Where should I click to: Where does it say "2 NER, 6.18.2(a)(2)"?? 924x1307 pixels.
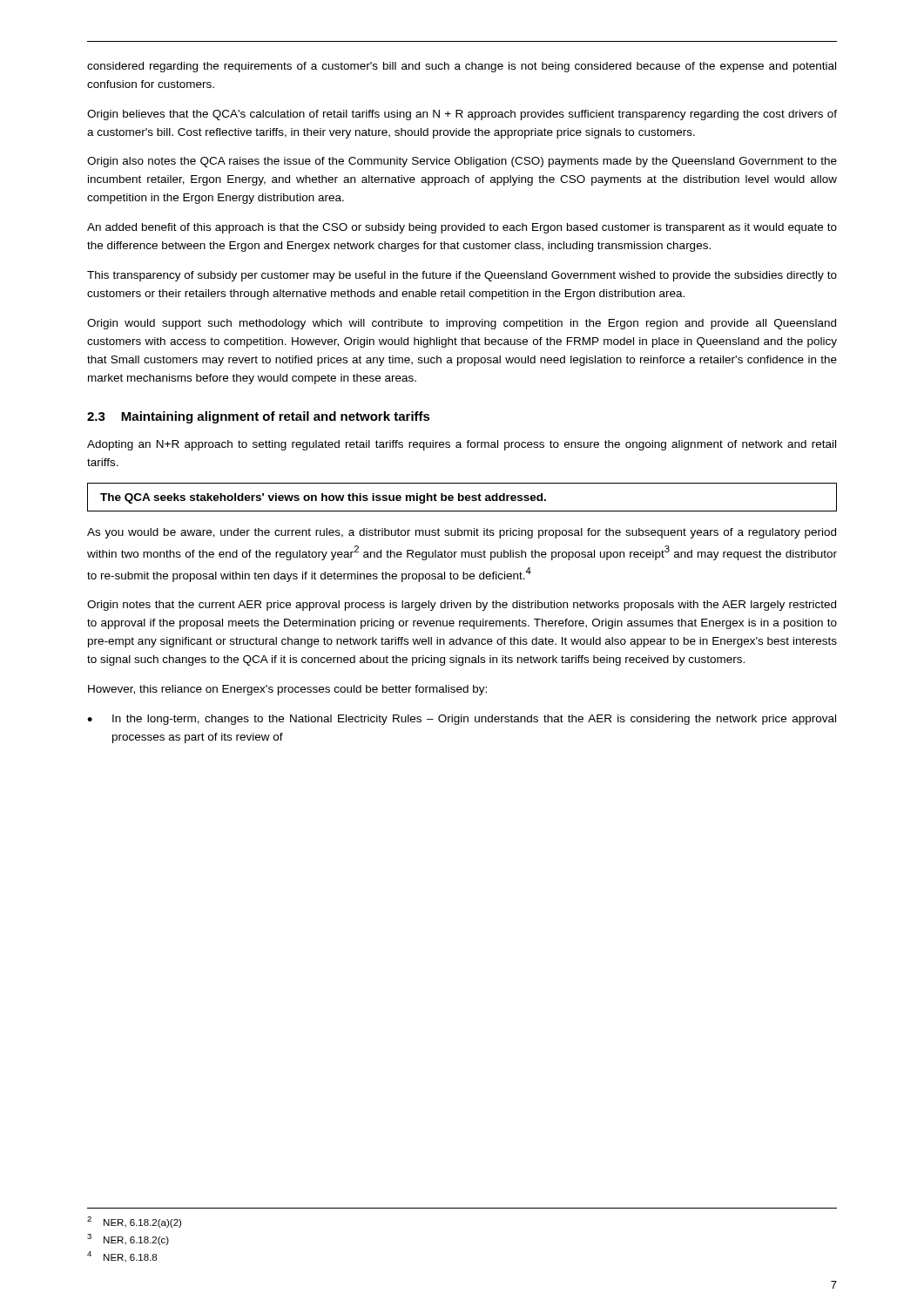click(135, 1220)
